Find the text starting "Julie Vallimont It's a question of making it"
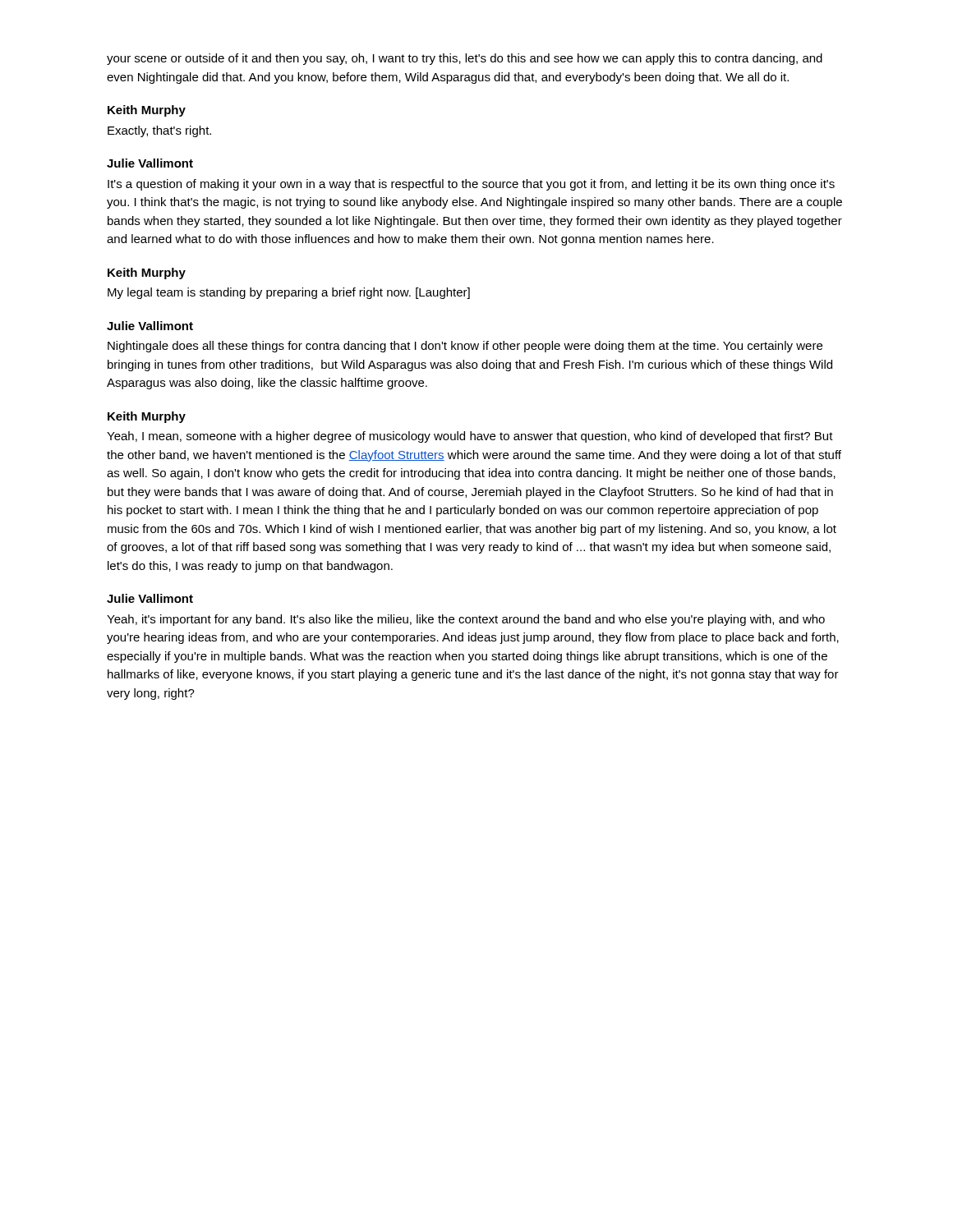The height and width of the screenshot is (1232, 953). pos(476,201)
